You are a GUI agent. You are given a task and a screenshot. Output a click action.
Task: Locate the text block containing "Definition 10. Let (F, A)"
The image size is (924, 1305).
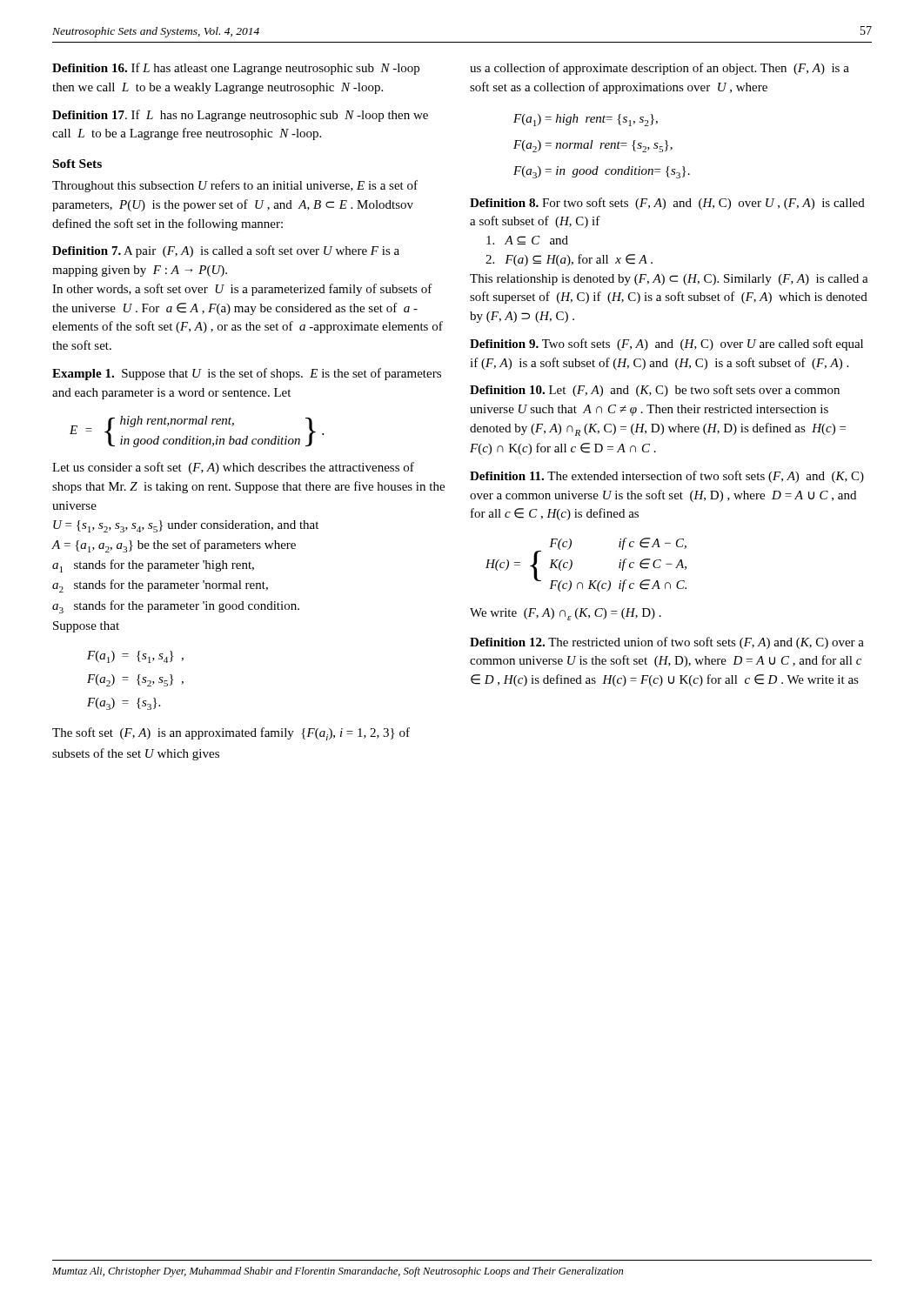pos(658,419)
